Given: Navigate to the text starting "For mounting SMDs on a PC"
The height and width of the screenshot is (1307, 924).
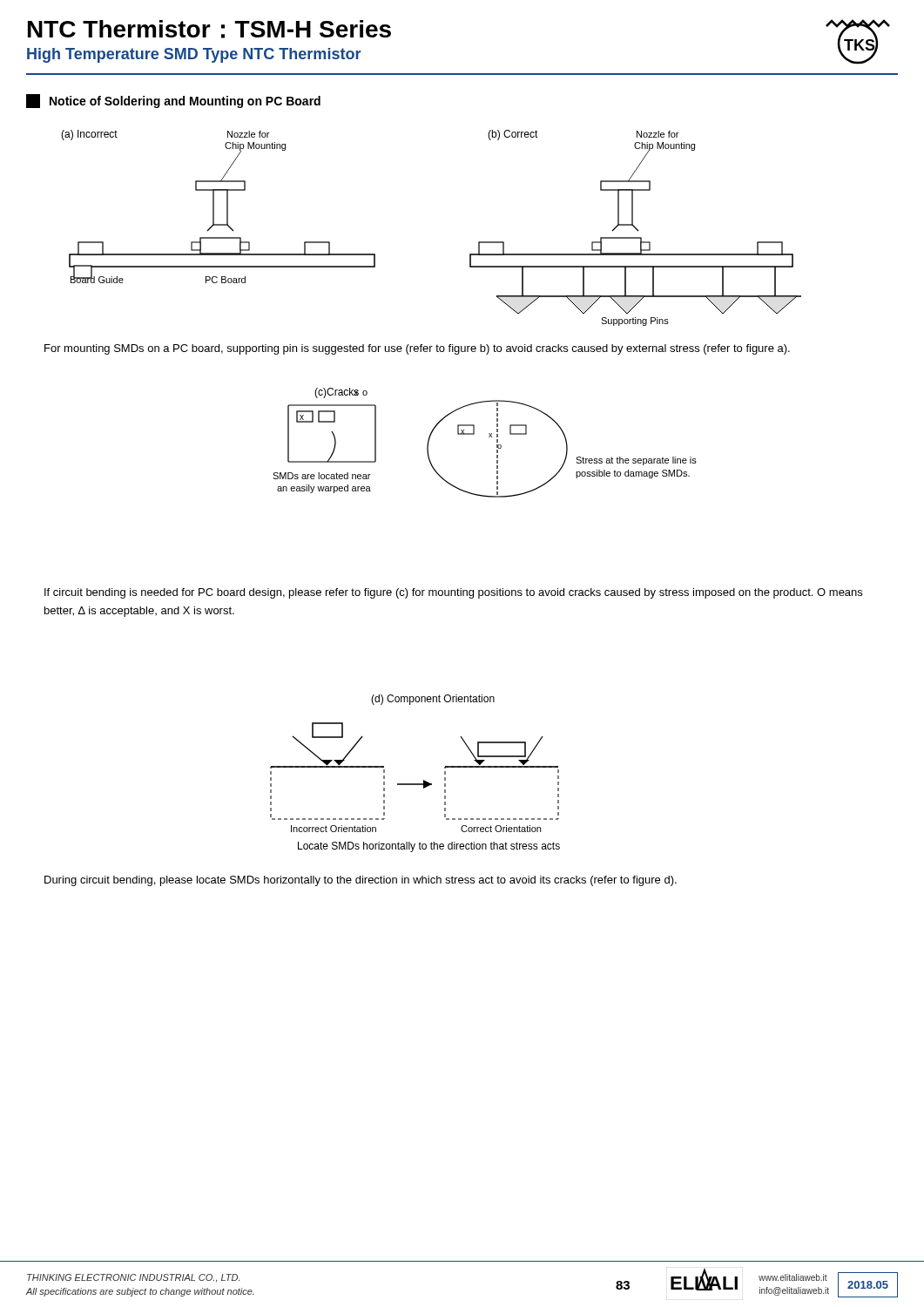Looking at the screenshot, I should click(417, 348).
